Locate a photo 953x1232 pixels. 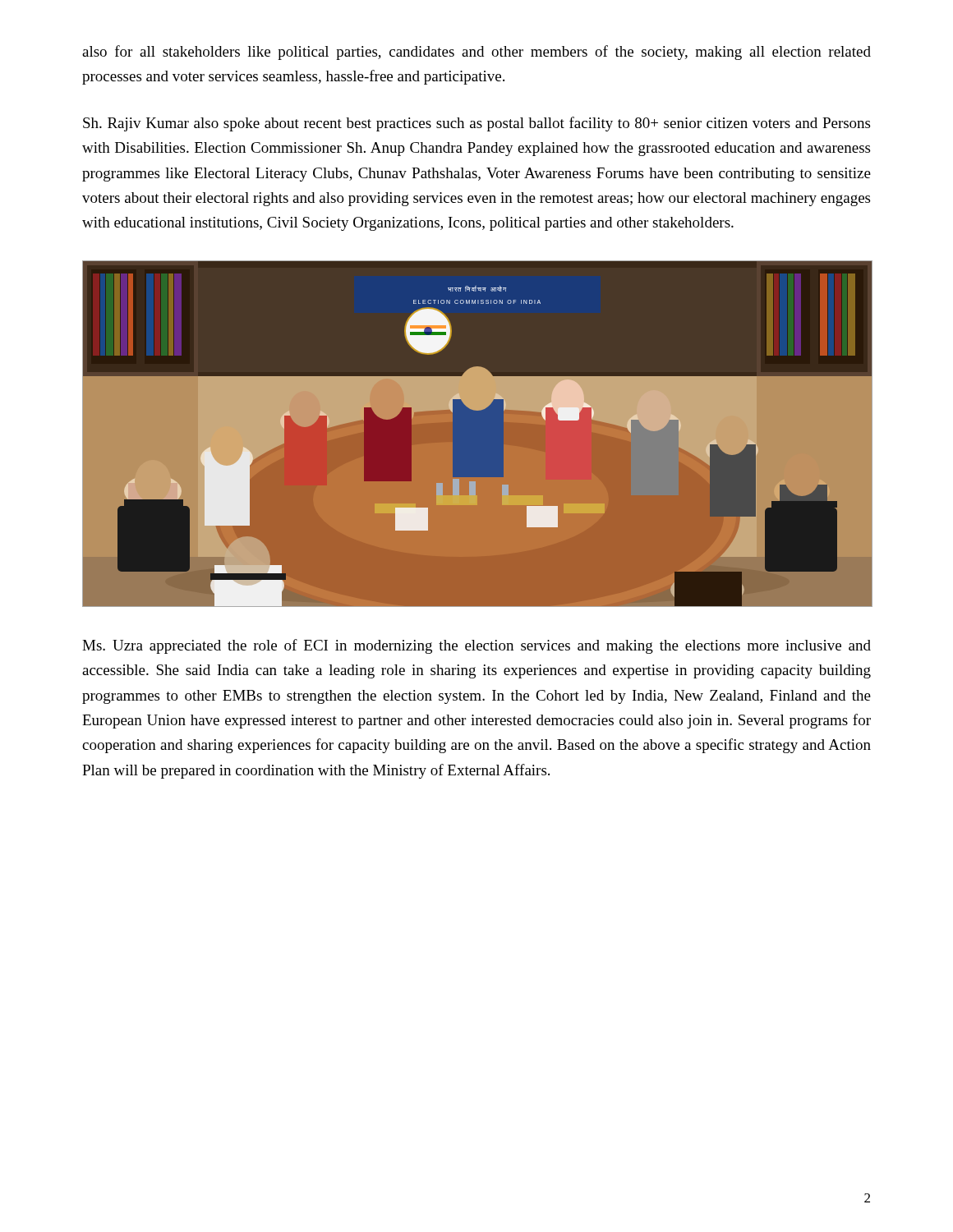click(x=476, y=433)
